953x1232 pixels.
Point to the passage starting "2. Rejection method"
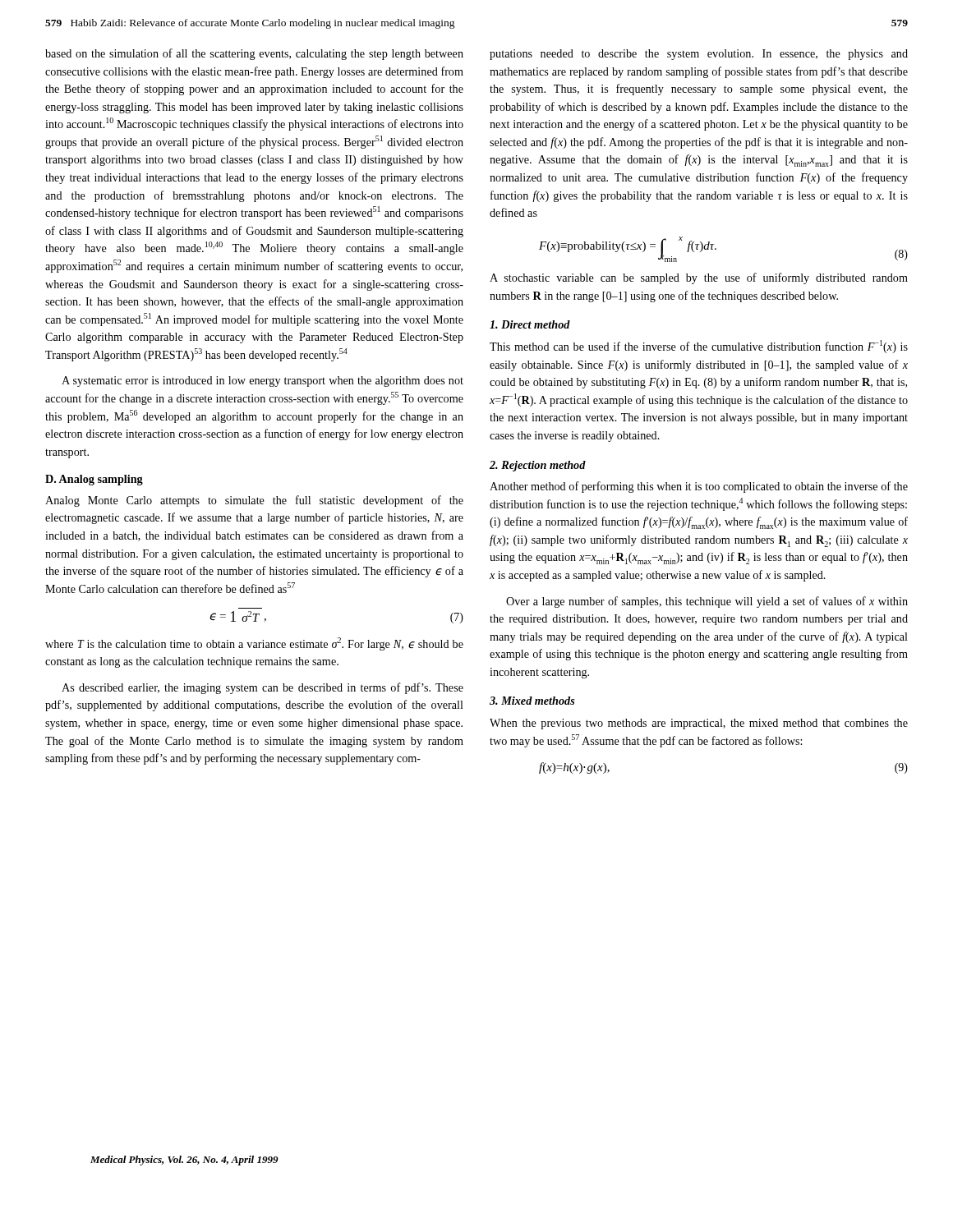click(538, 466)
